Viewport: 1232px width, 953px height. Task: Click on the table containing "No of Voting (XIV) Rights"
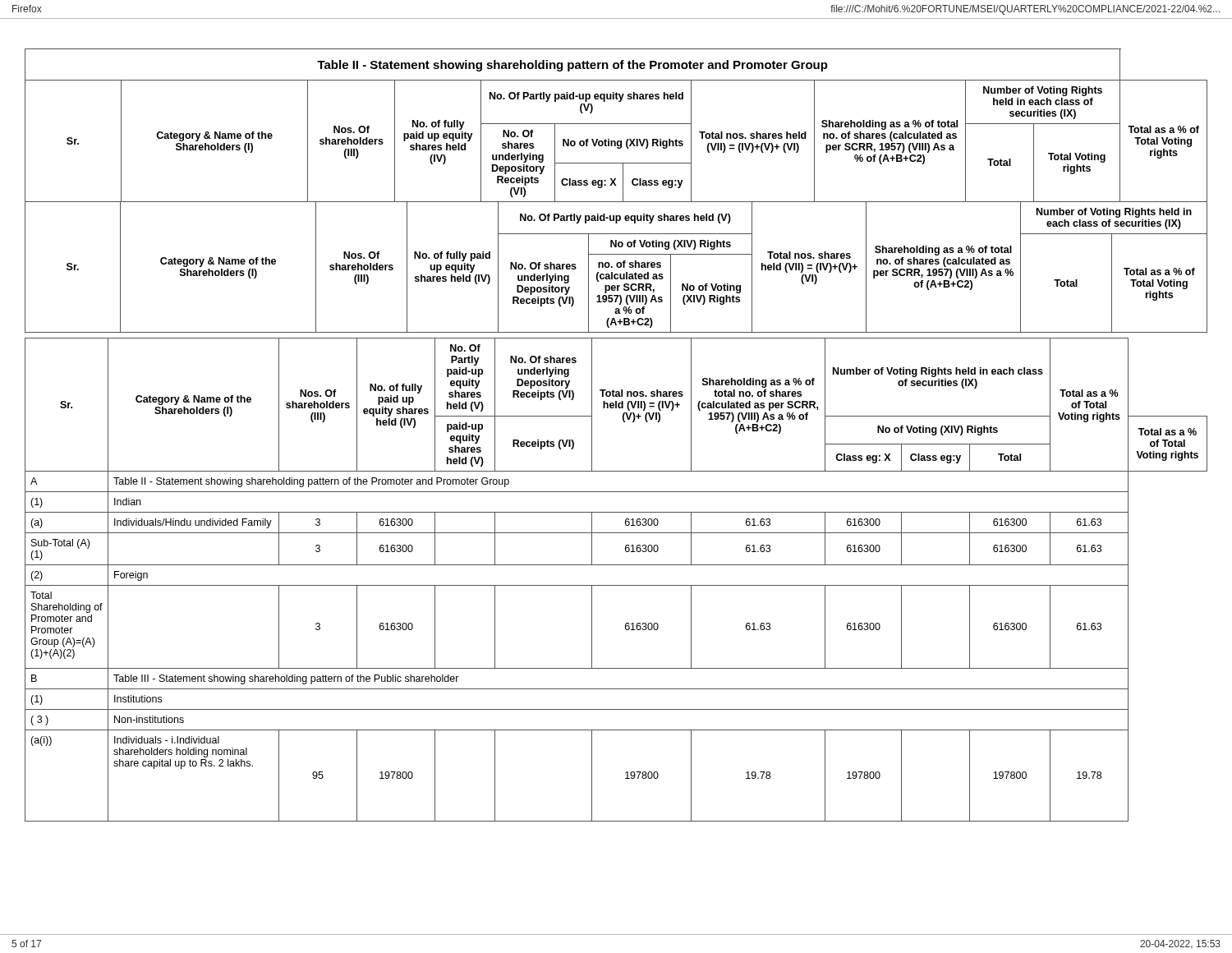tap(616, 435)
